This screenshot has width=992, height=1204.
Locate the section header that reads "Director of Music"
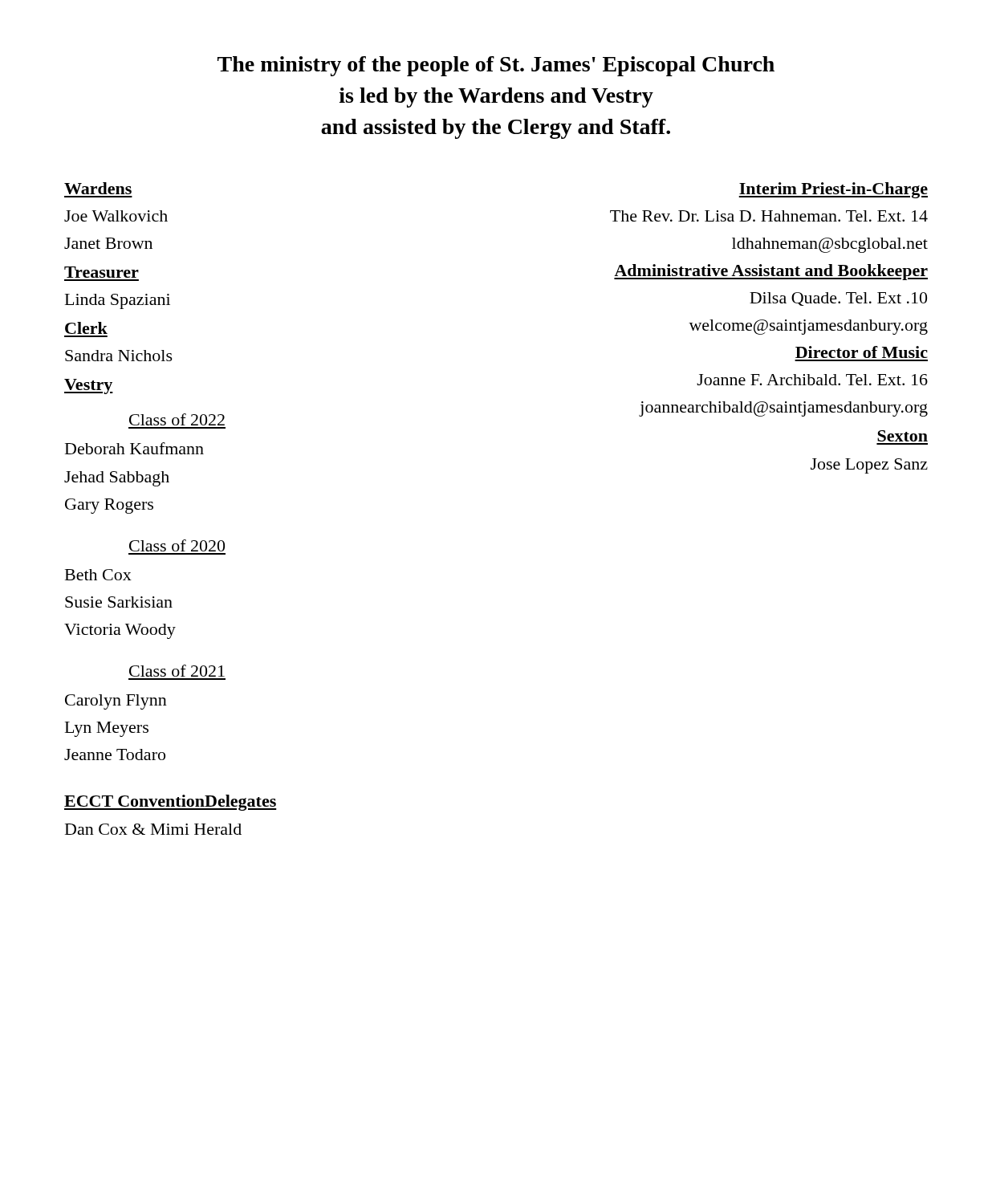pos(861,352)
